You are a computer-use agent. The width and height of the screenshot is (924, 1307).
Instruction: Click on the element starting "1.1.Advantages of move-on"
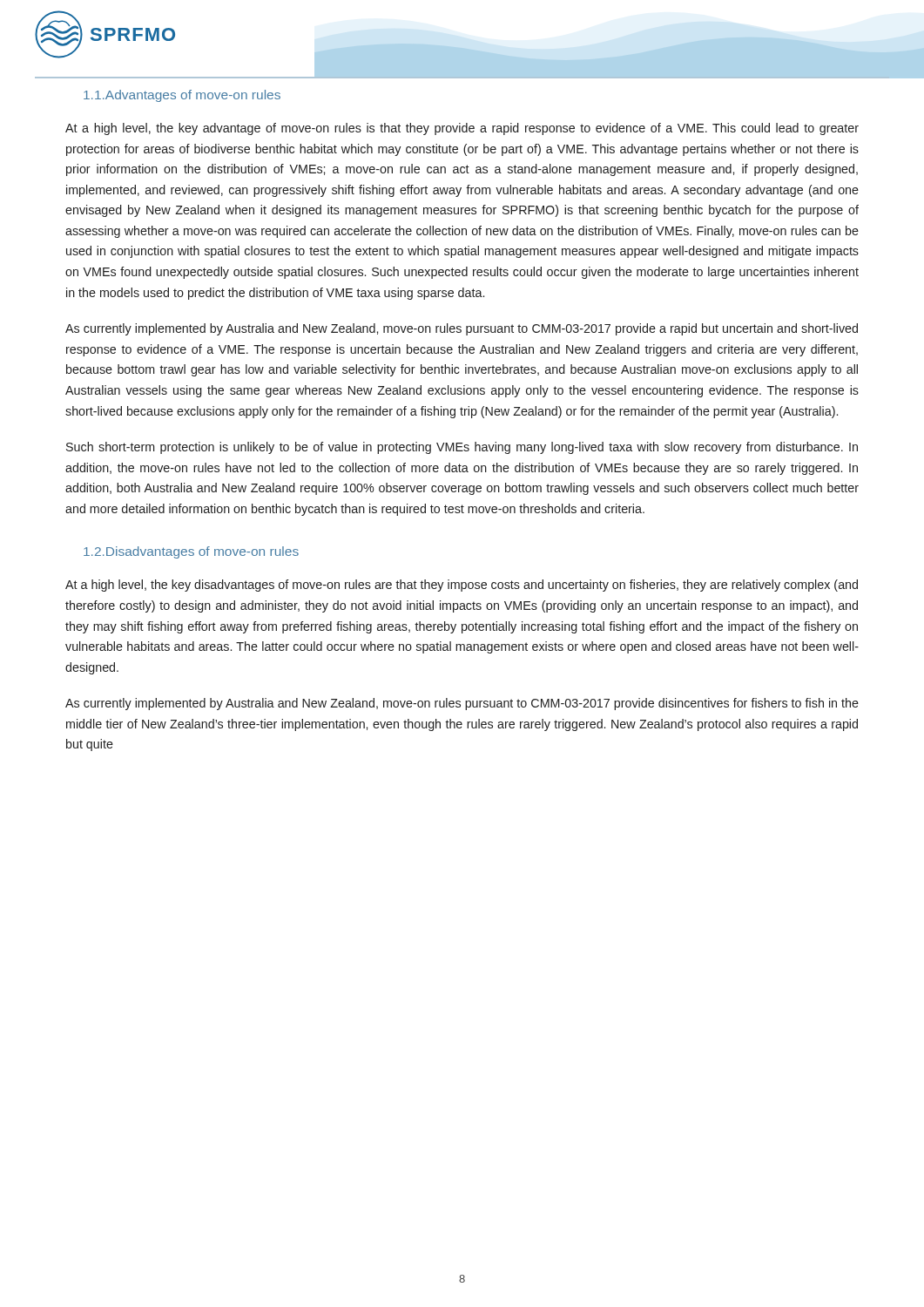[x=182, y=96]
